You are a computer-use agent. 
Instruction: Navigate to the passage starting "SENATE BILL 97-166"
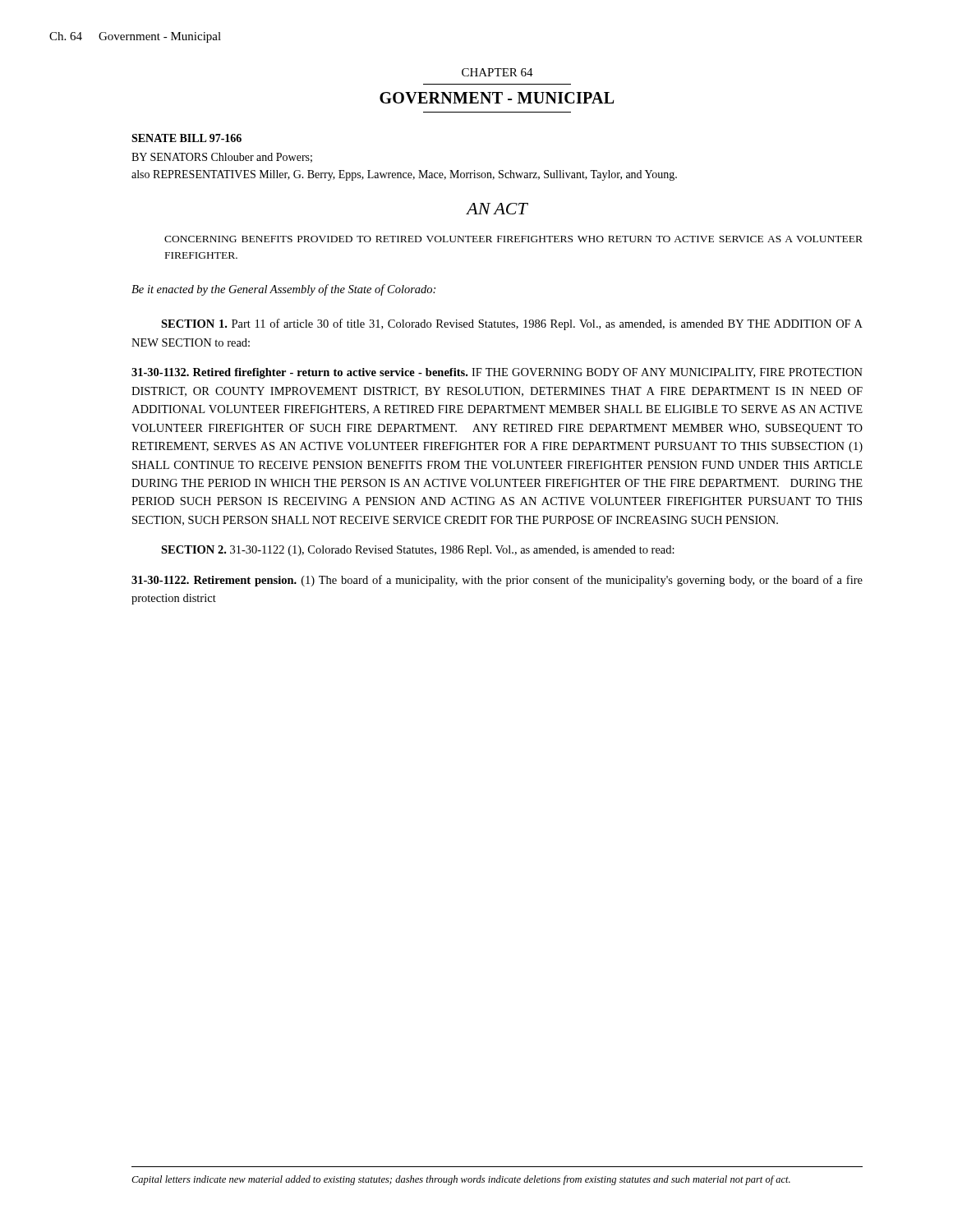coord(187,138)
